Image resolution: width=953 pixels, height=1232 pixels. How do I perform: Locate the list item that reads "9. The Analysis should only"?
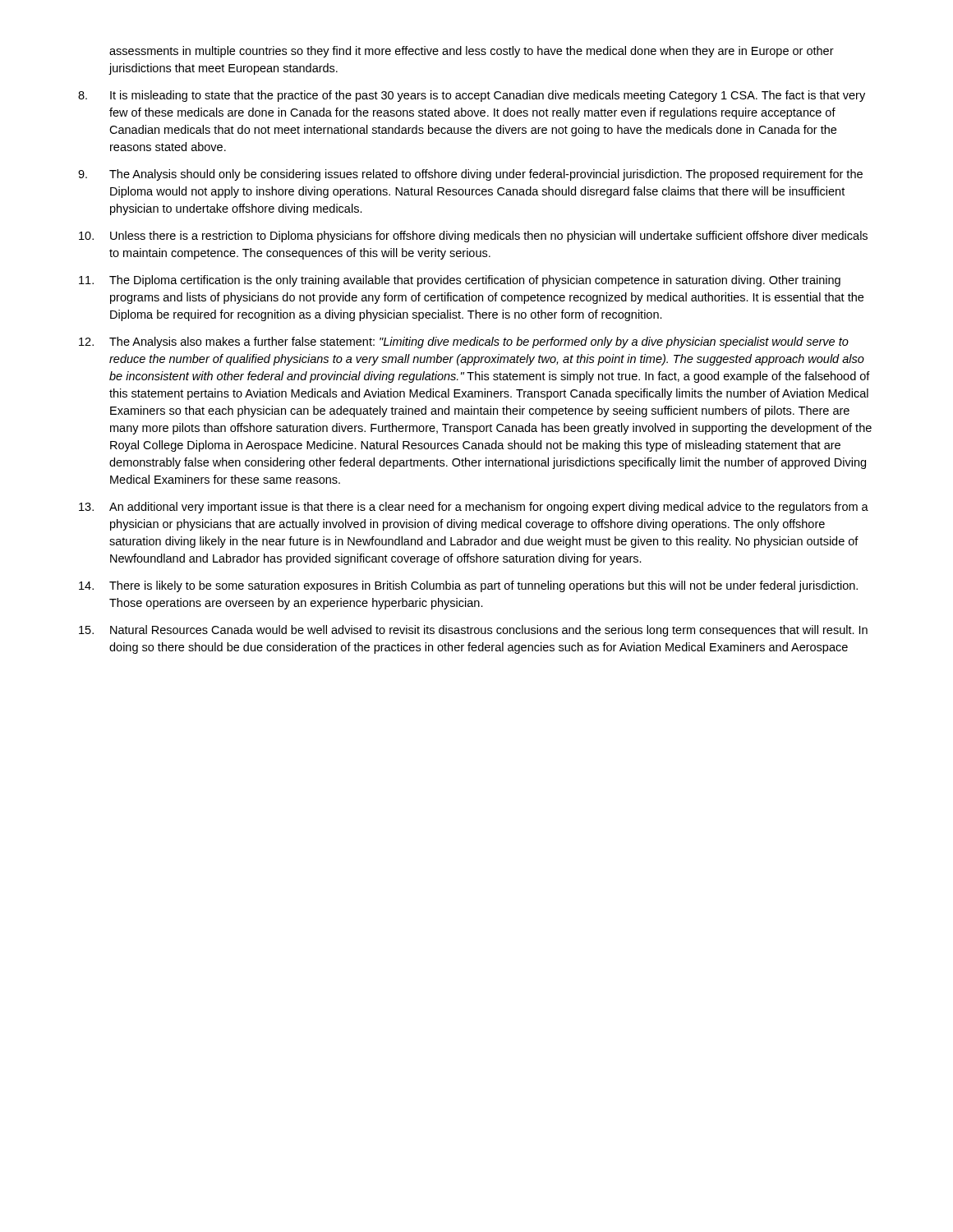476,192
